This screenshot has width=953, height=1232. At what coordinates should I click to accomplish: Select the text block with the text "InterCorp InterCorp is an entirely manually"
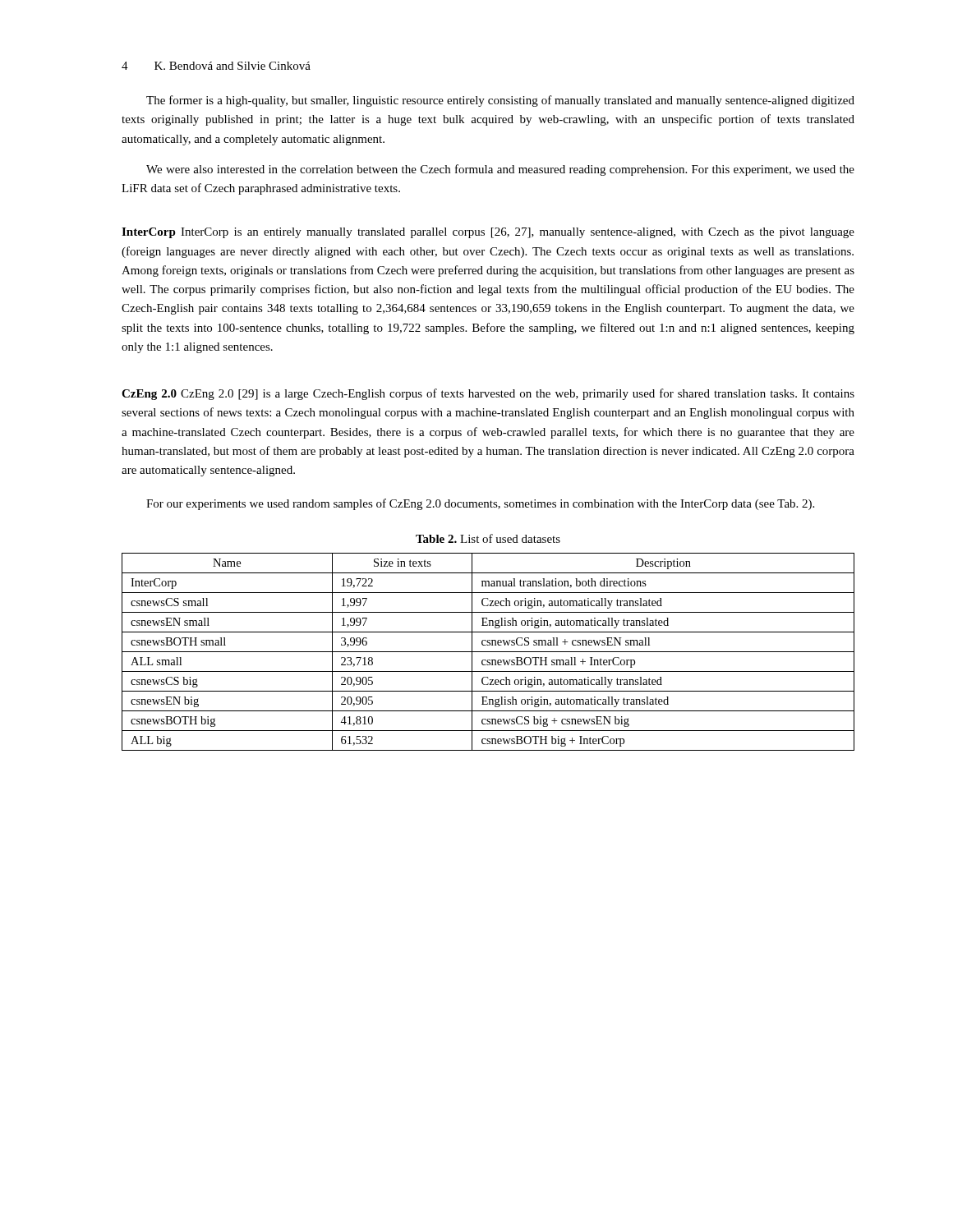point(488,289)
